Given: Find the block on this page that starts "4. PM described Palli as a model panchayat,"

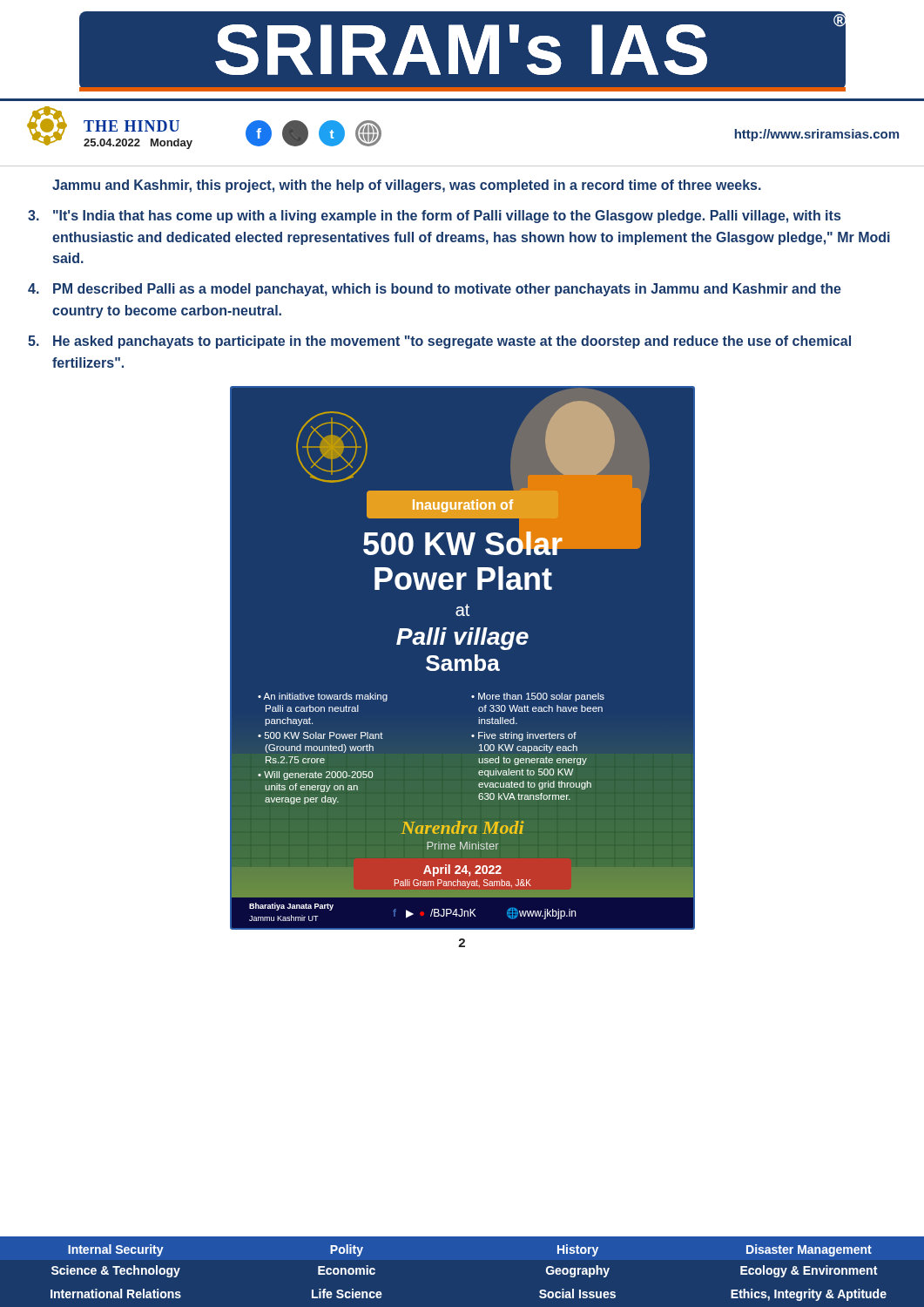Looking at the screenshot, I should [x=462, y=301].
